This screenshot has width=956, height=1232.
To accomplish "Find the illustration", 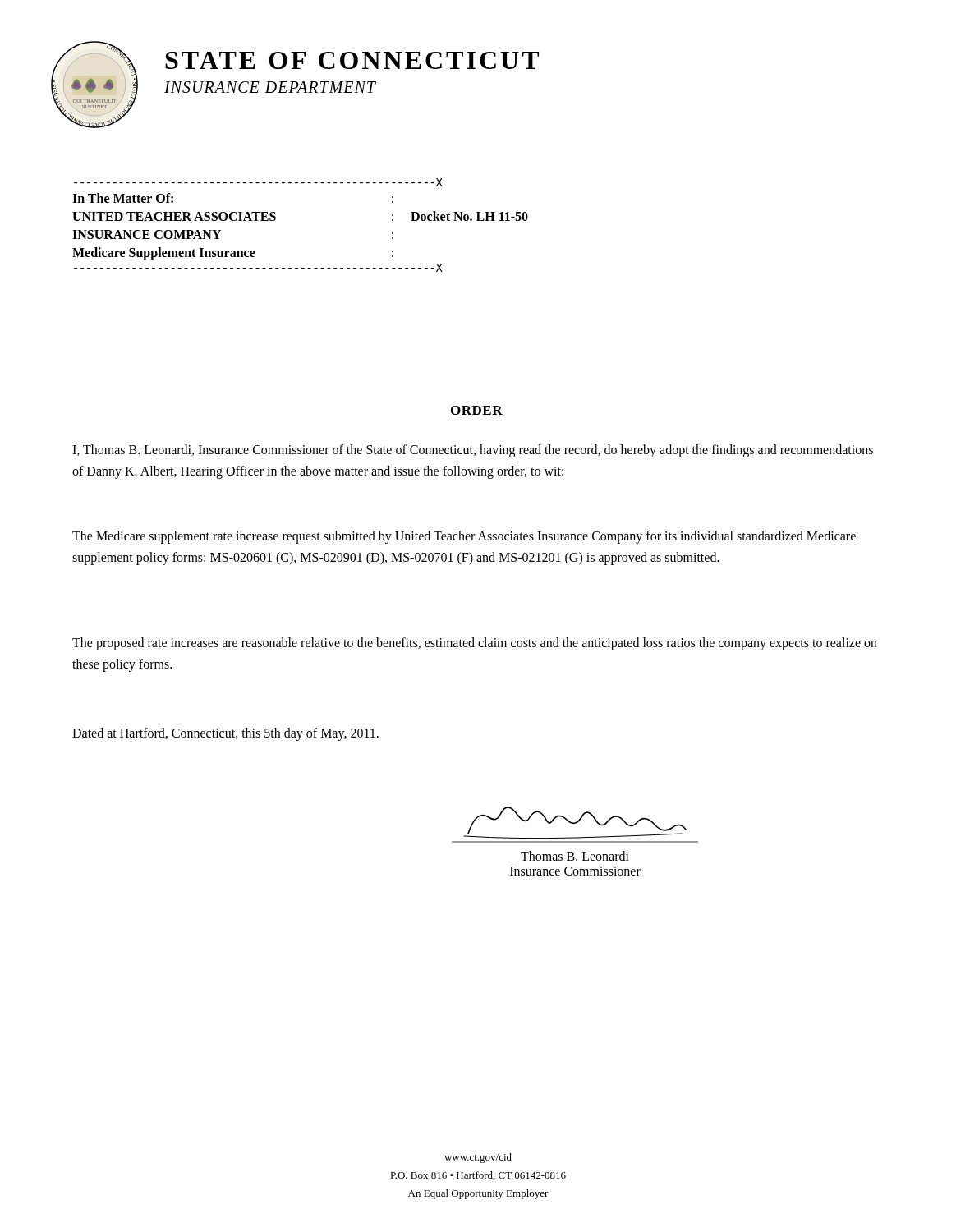I will 575,834.
